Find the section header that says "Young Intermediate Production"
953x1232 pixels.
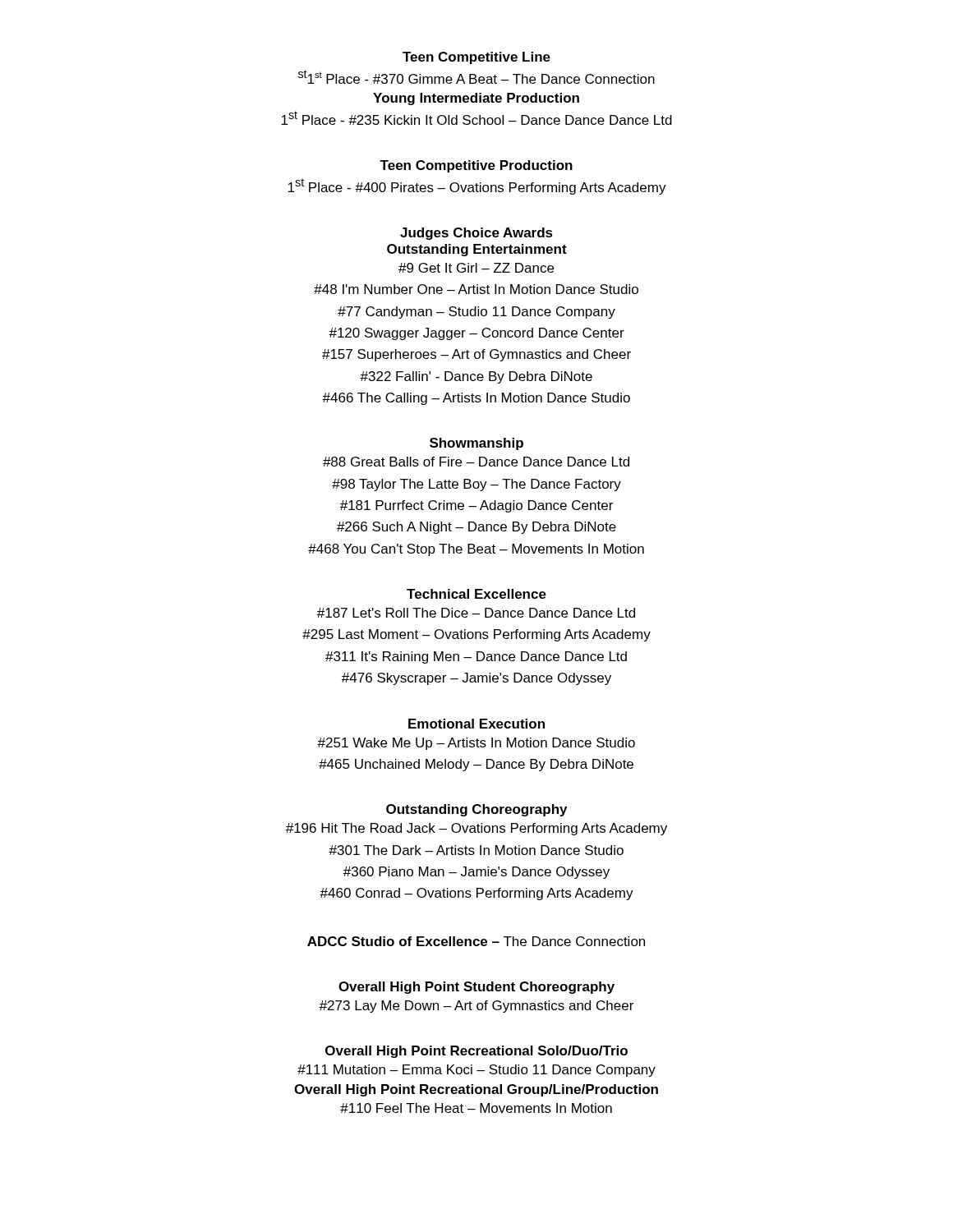click(476, 98)
